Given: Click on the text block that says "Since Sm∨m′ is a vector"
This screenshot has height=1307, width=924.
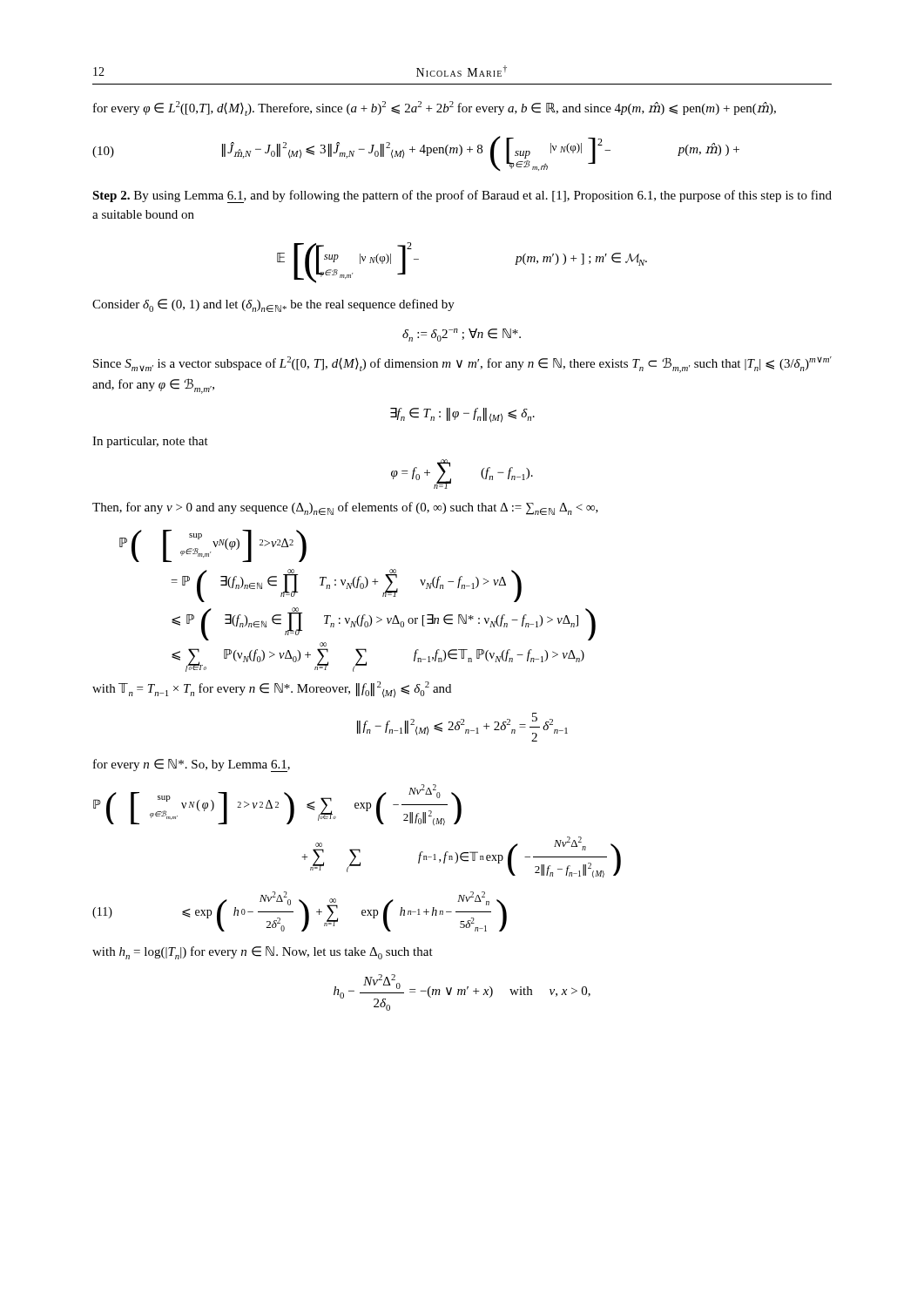Looking at the screenshot, I should point(462,374).
